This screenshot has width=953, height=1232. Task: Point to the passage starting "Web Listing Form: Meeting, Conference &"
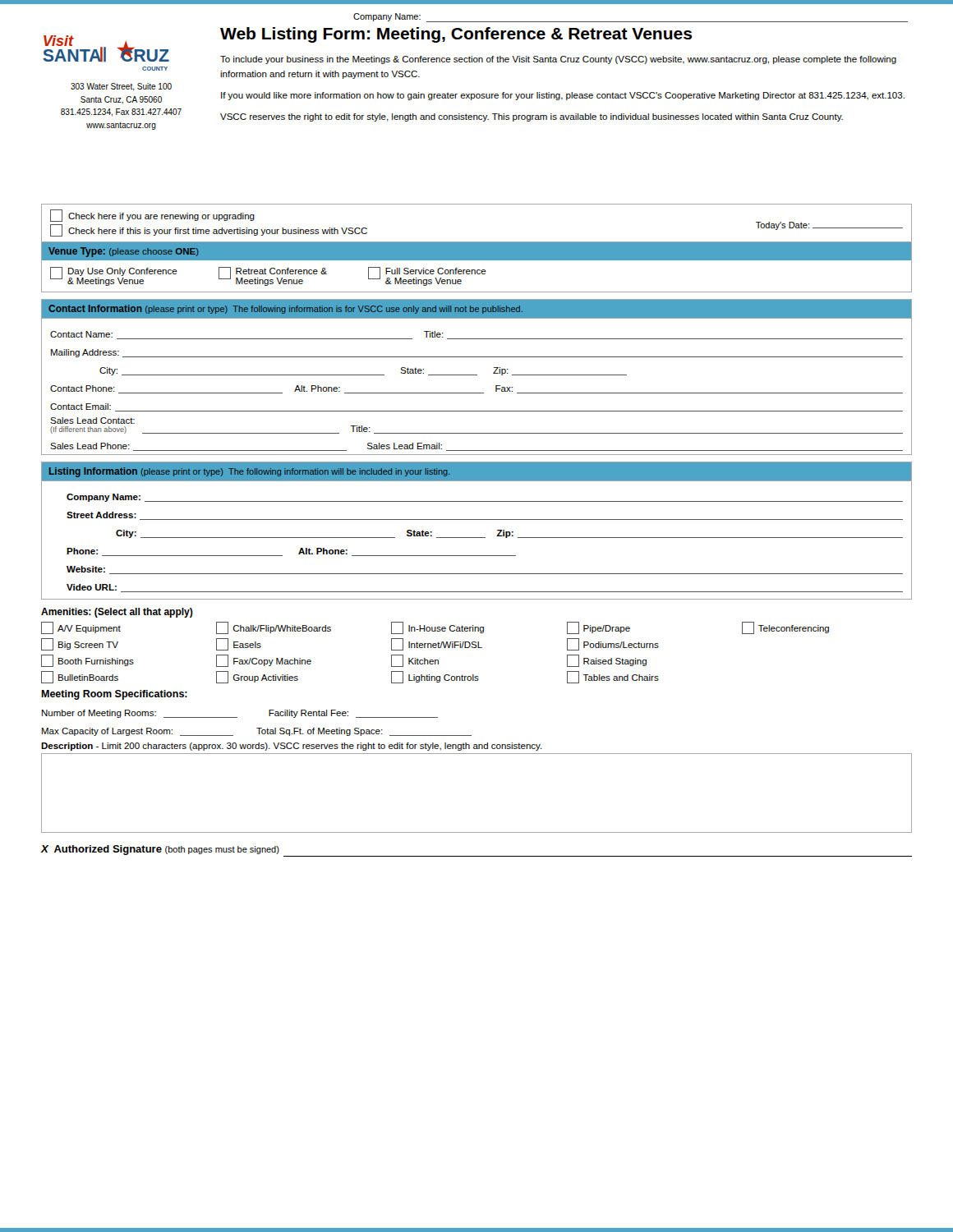pos(456,33)
